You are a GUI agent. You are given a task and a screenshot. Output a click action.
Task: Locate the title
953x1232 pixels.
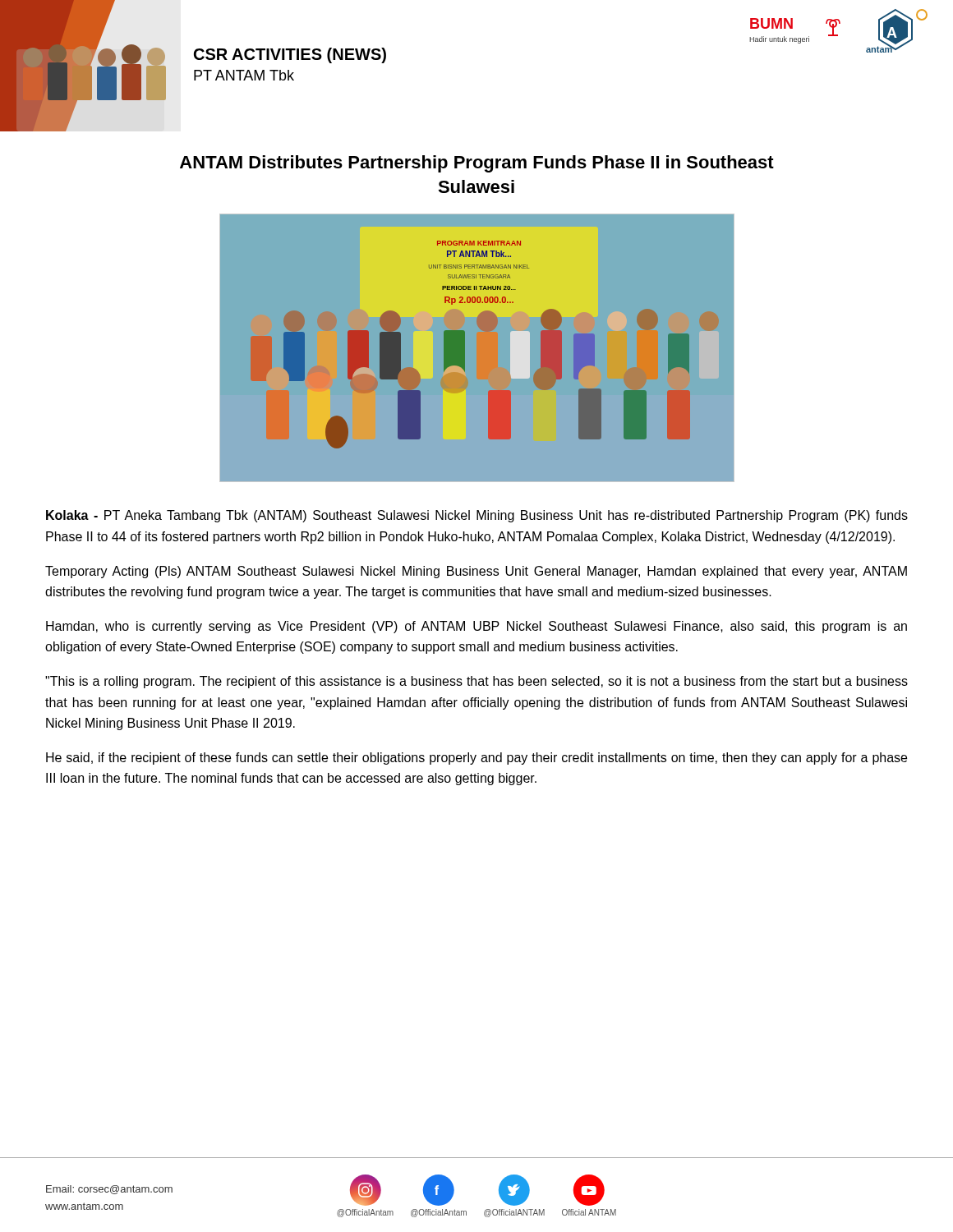coord(476,175)
